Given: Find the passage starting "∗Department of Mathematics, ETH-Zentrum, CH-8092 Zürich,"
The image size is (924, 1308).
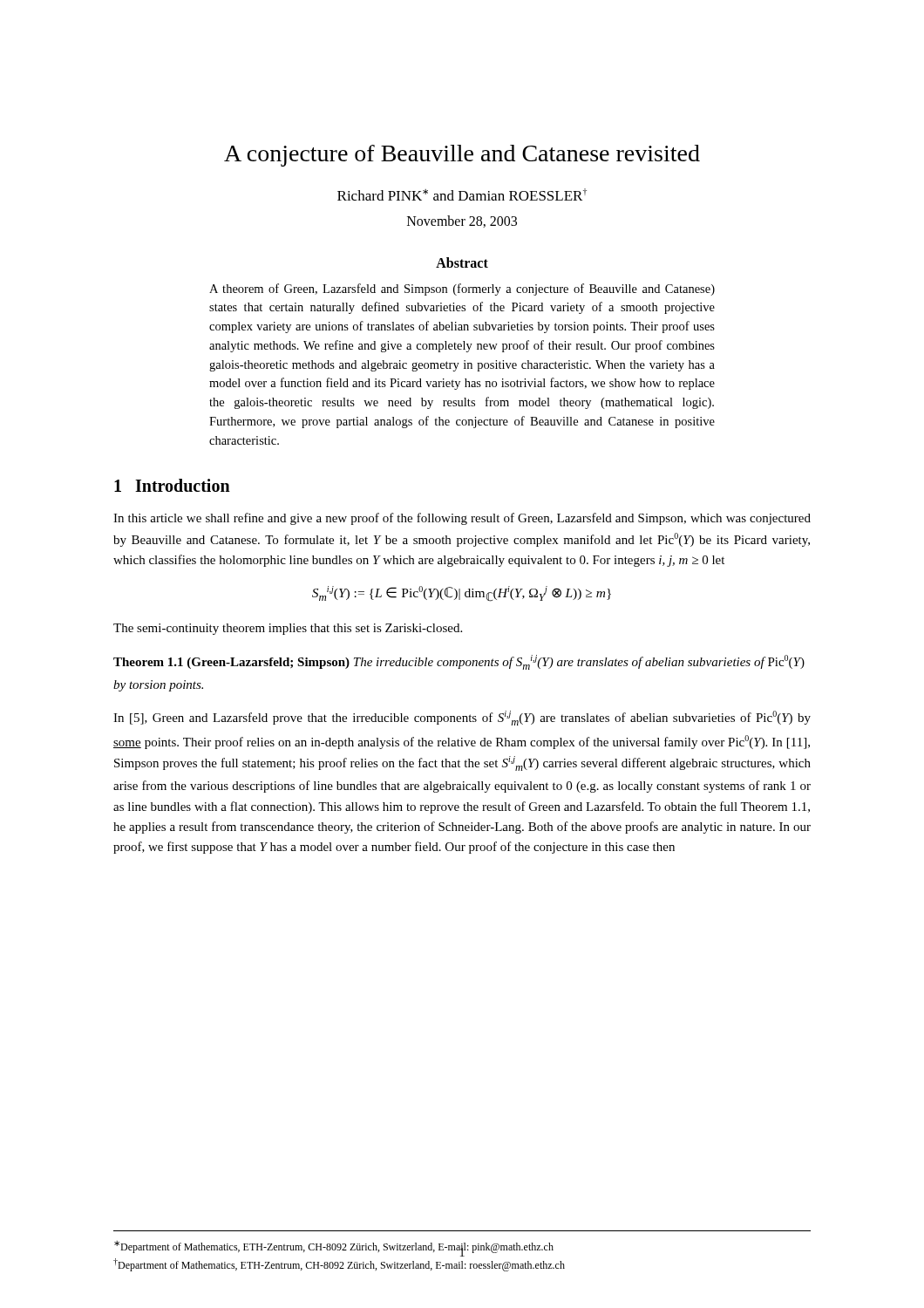Looking at the screenshot, I should [x=462, y=1255].
